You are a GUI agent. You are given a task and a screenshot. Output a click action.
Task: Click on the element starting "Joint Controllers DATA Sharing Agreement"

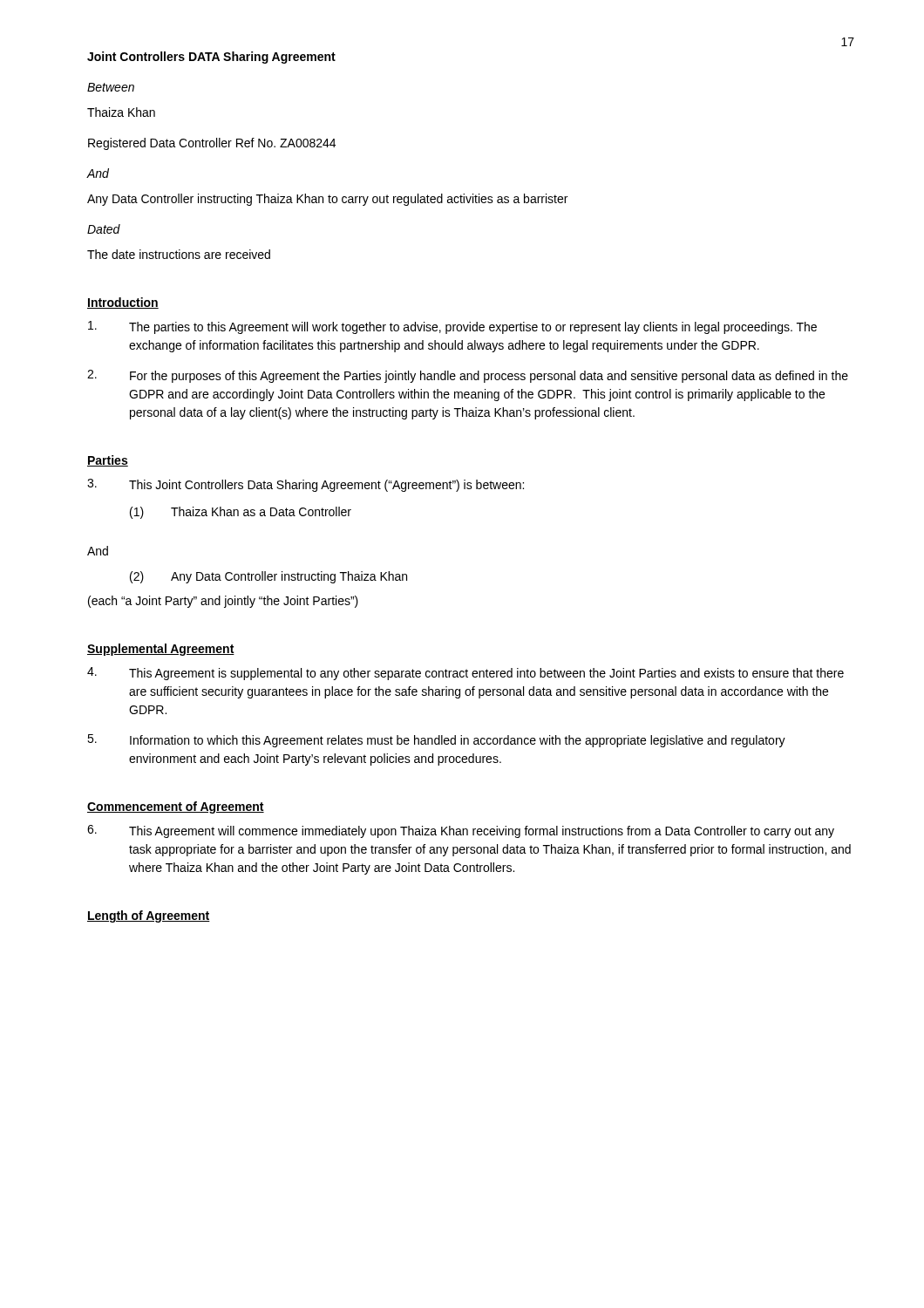click(211, 57)
